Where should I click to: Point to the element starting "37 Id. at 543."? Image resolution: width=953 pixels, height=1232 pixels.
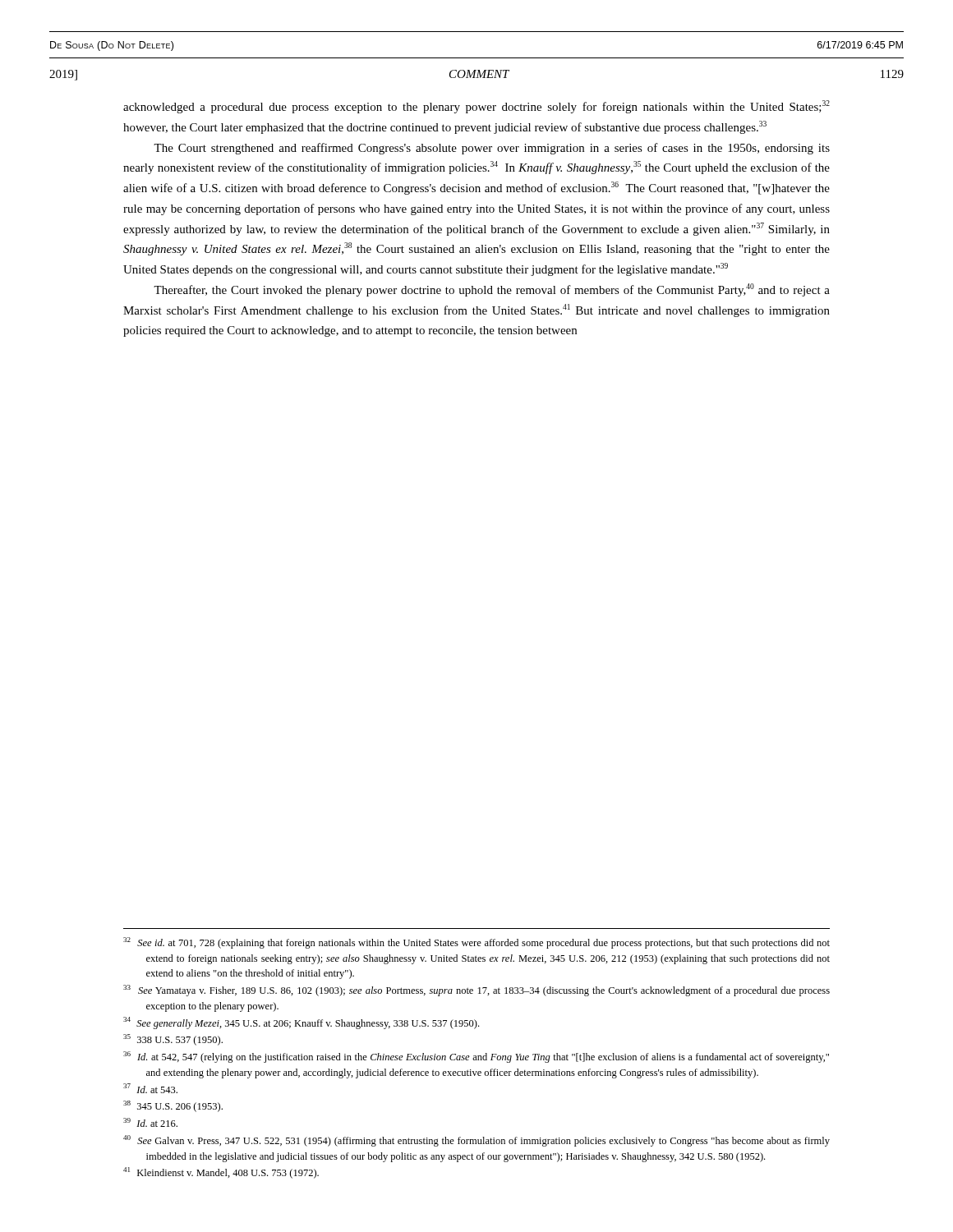151,1089
